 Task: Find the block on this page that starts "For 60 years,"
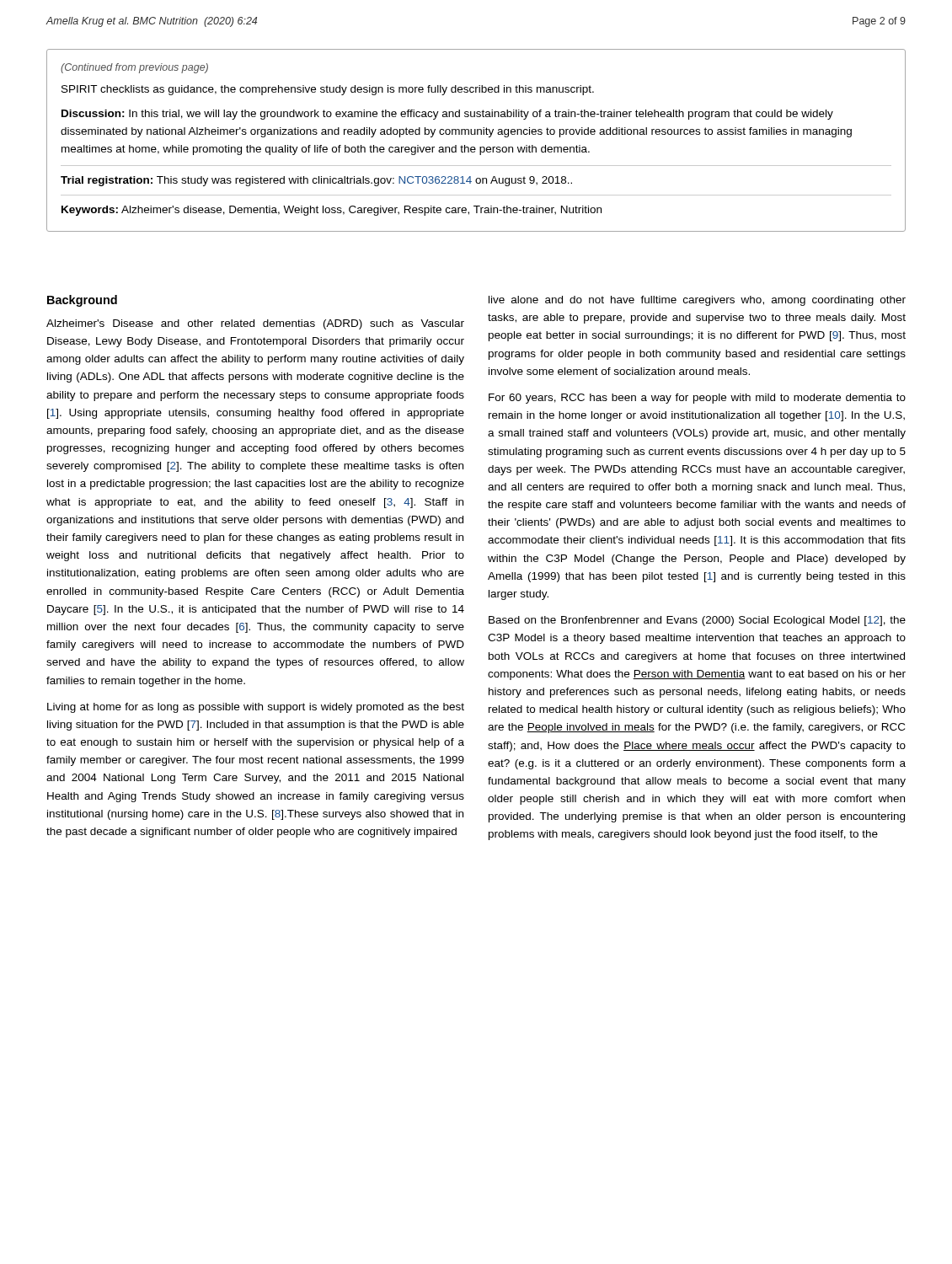click(x=697, y=495)
